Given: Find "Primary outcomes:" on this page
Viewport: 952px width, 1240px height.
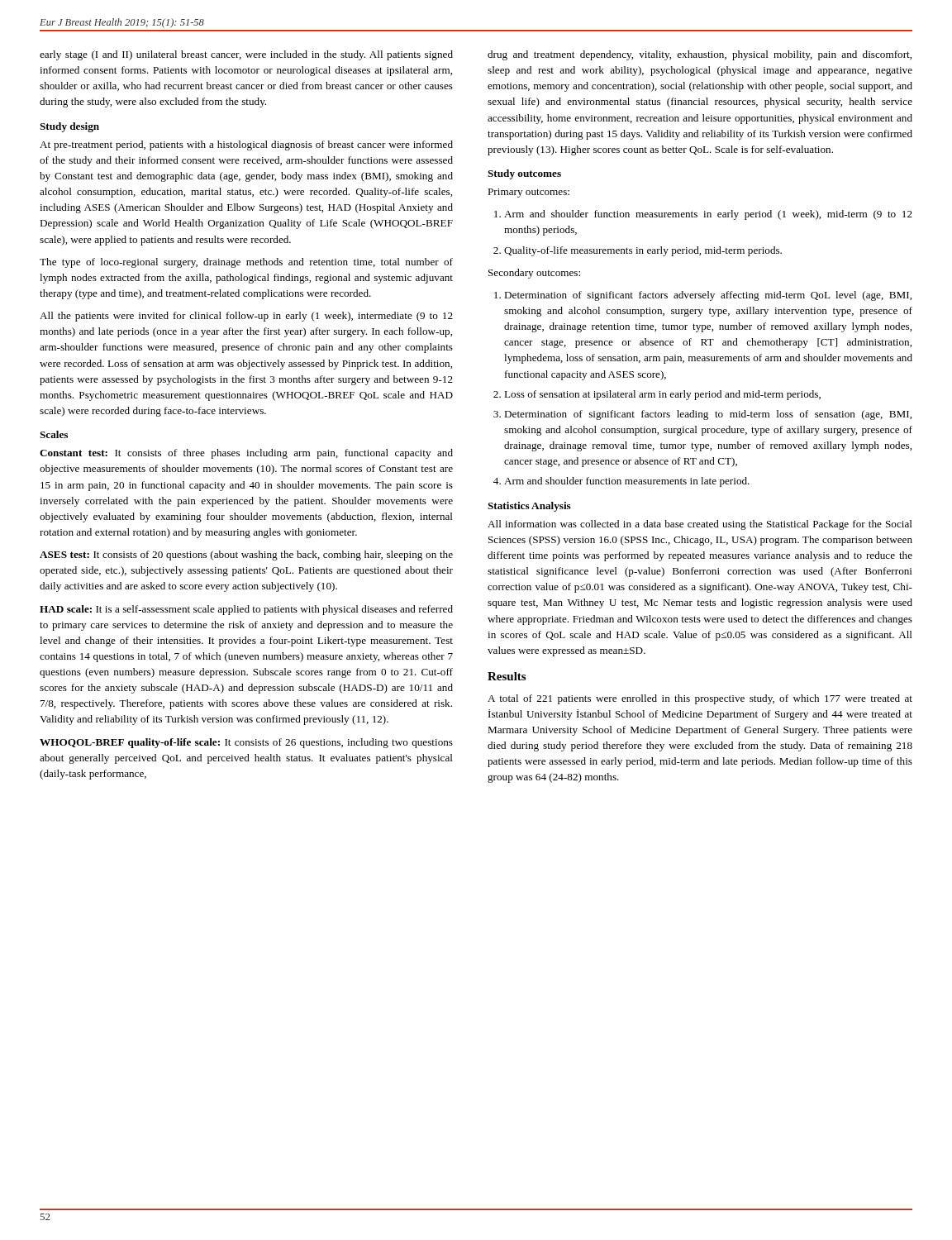Looking at the screenshot, I should click(x=528, y=193).
